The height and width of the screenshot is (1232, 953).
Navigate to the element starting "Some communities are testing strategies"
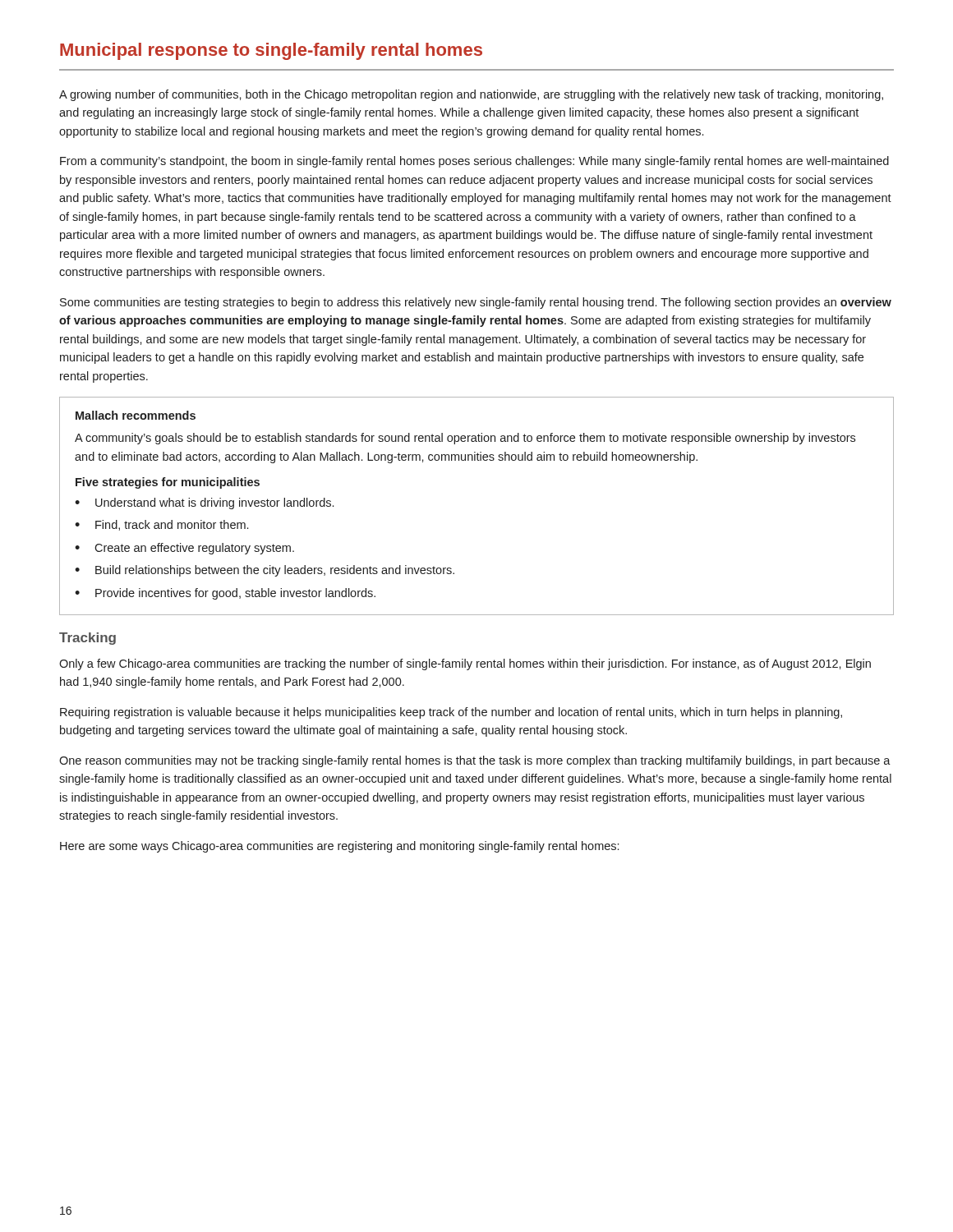(475, 339)
